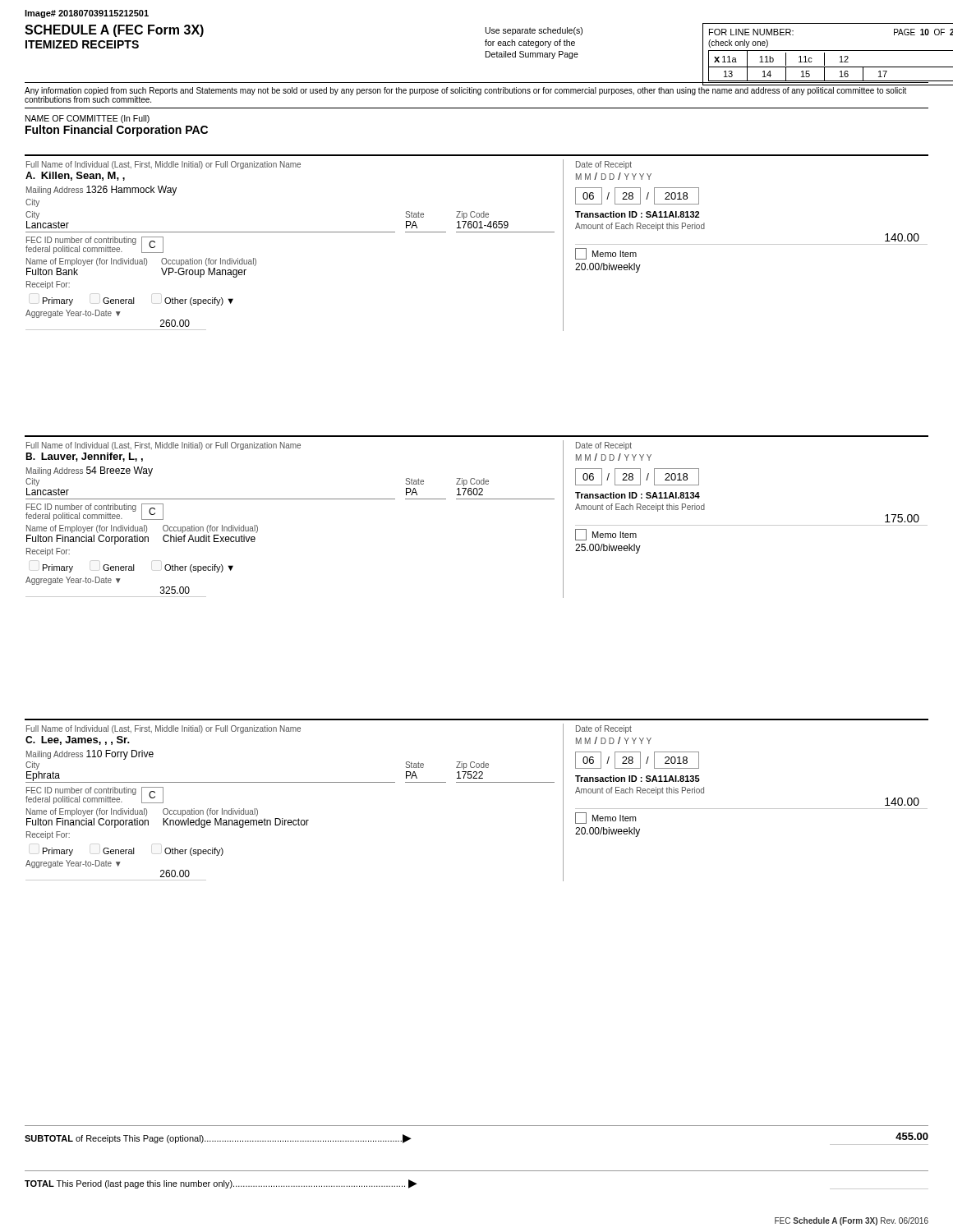Click on the passage starting "FOR LINE NUMBER:"
Screen dimensions: 1232x953
click(x=831, y=54)
